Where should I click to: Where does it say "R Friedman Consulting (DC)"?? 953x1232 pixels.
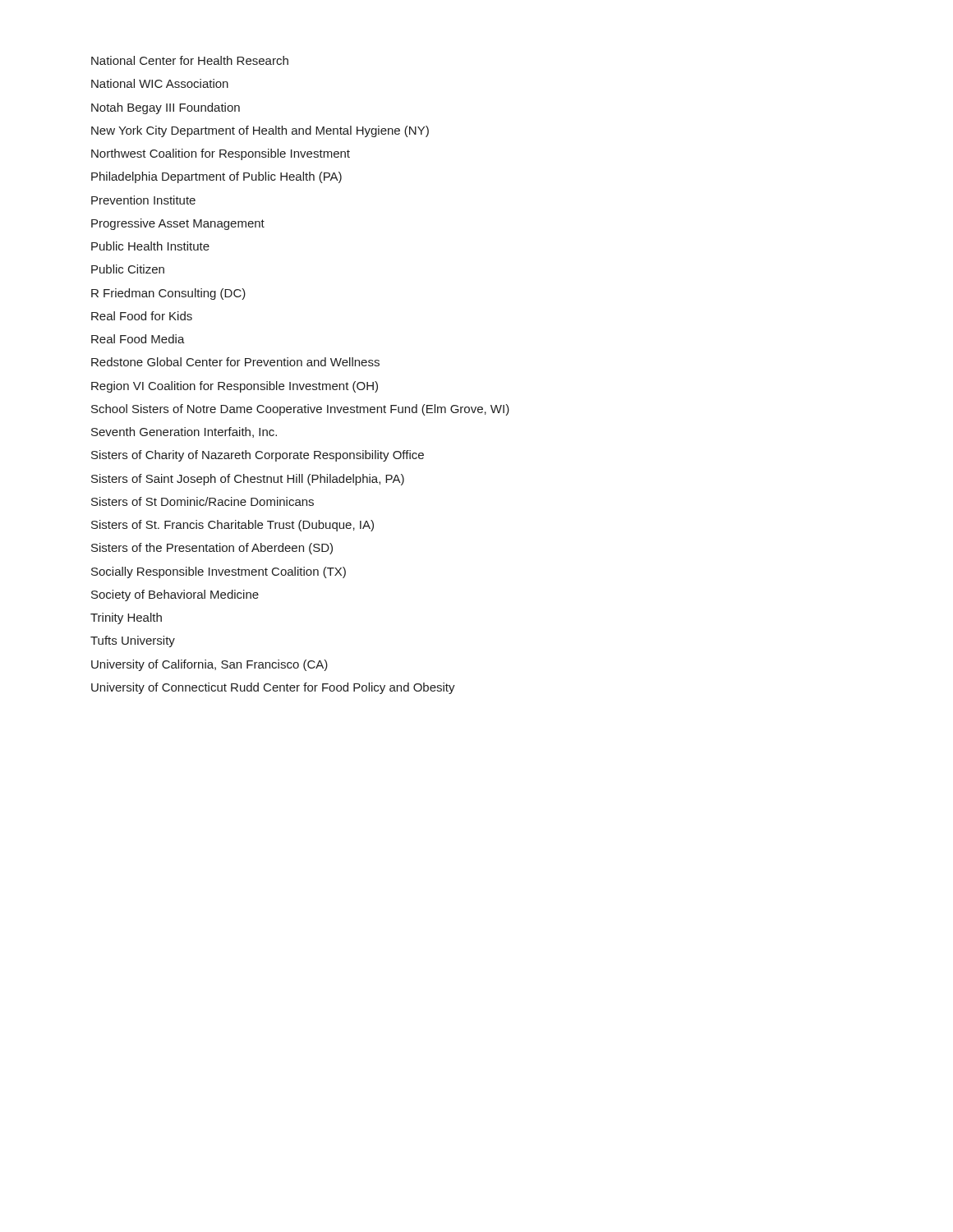(x=168, y=292)
